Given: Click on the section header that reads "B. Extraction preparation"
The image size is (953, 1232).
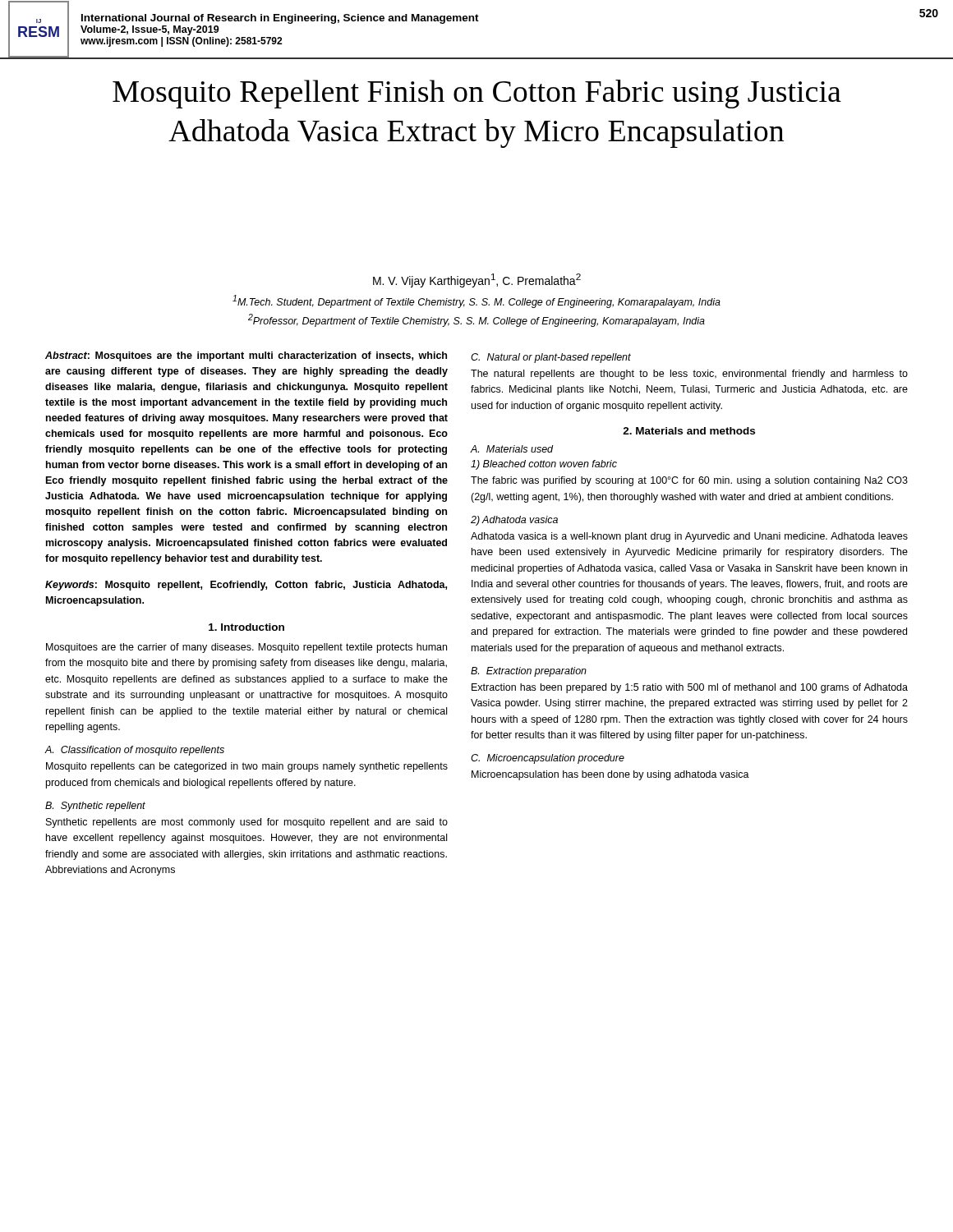Looking at the screenshot, I should pyautogui.click(x=529, y=671).
